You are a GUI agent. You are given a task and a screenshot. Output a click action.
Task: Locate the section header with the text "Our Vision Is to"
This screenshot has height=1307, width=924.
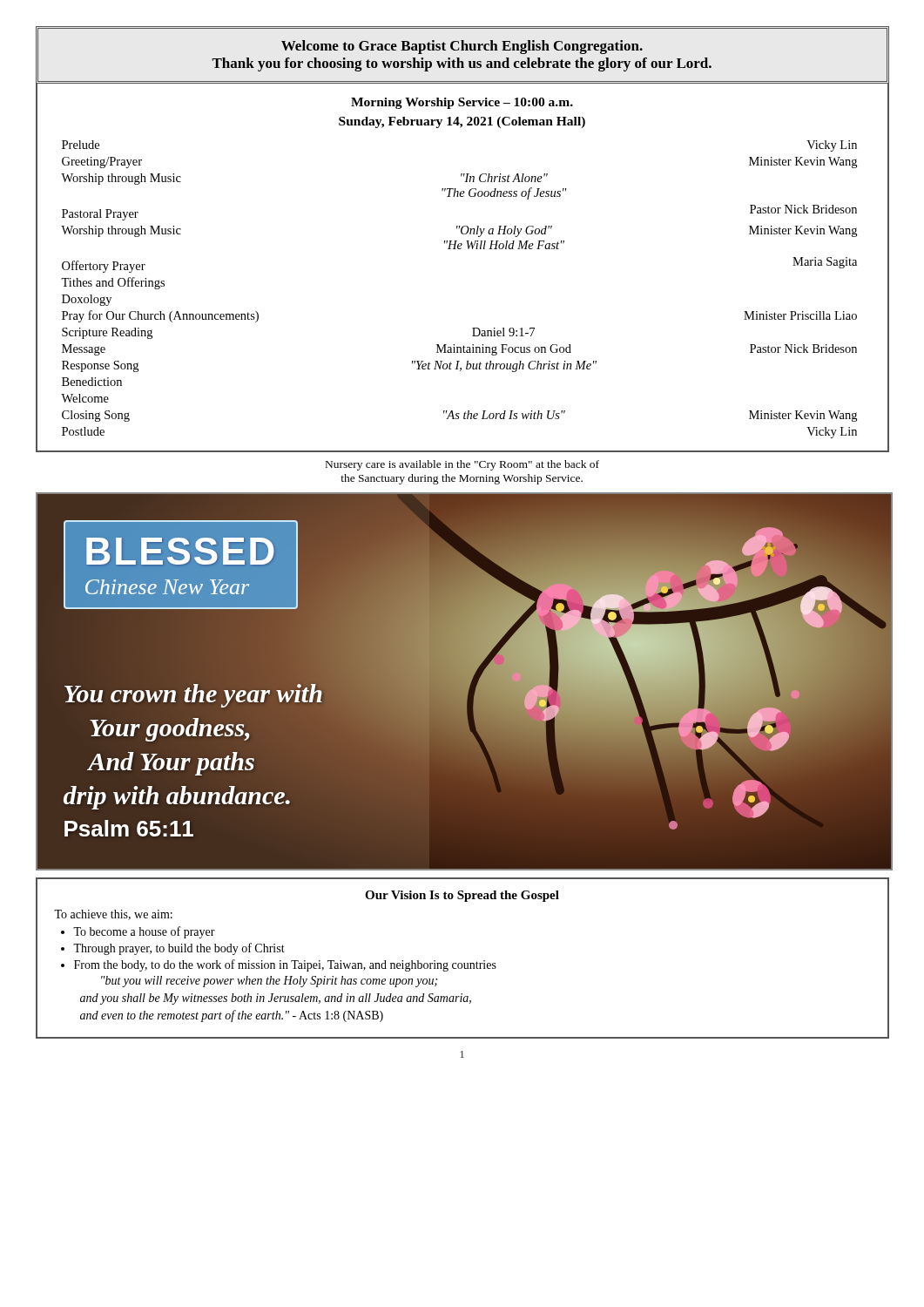pos(462,895)
